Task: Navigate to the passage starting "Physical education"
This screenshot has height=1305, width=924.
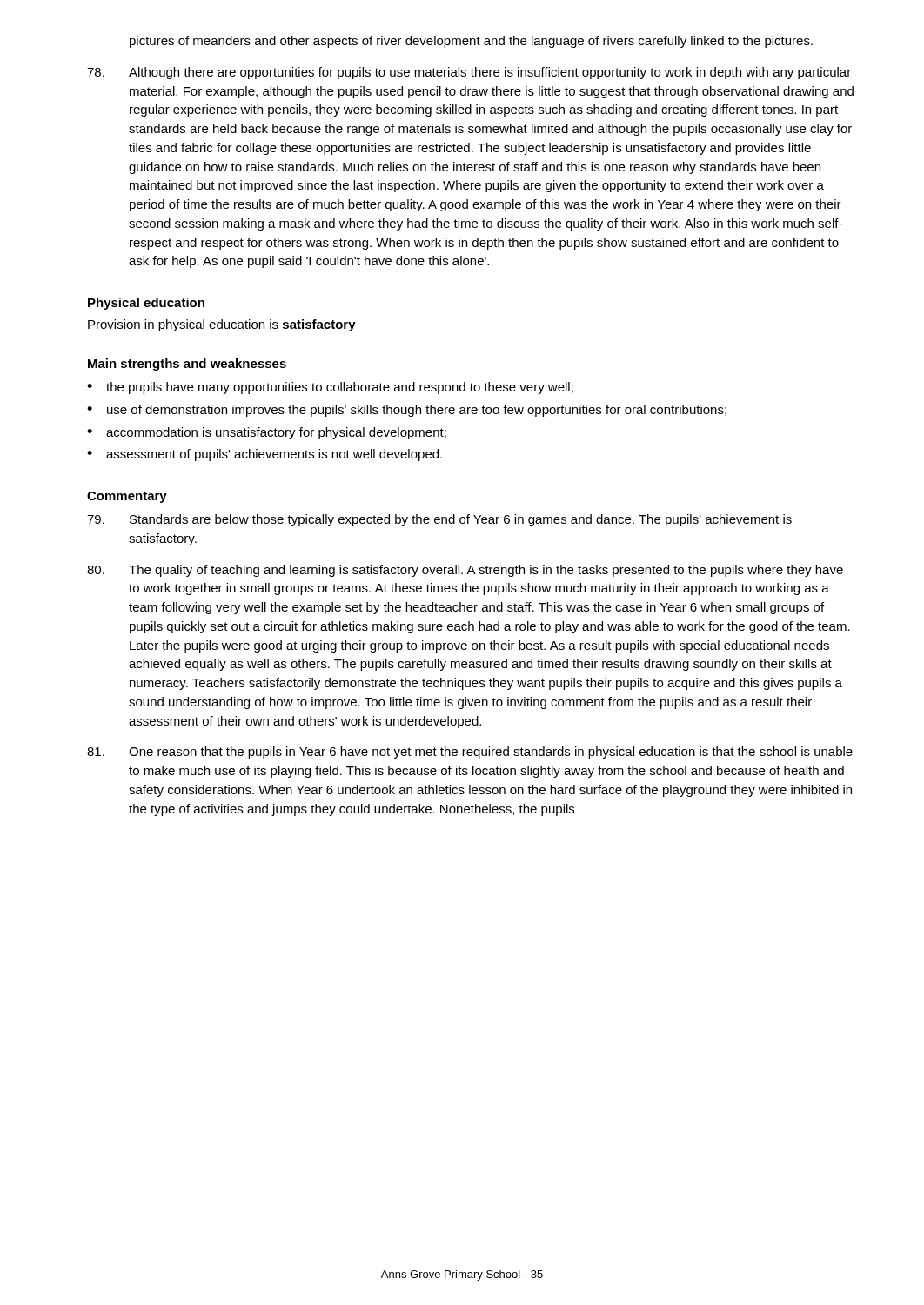Action: 146,302
